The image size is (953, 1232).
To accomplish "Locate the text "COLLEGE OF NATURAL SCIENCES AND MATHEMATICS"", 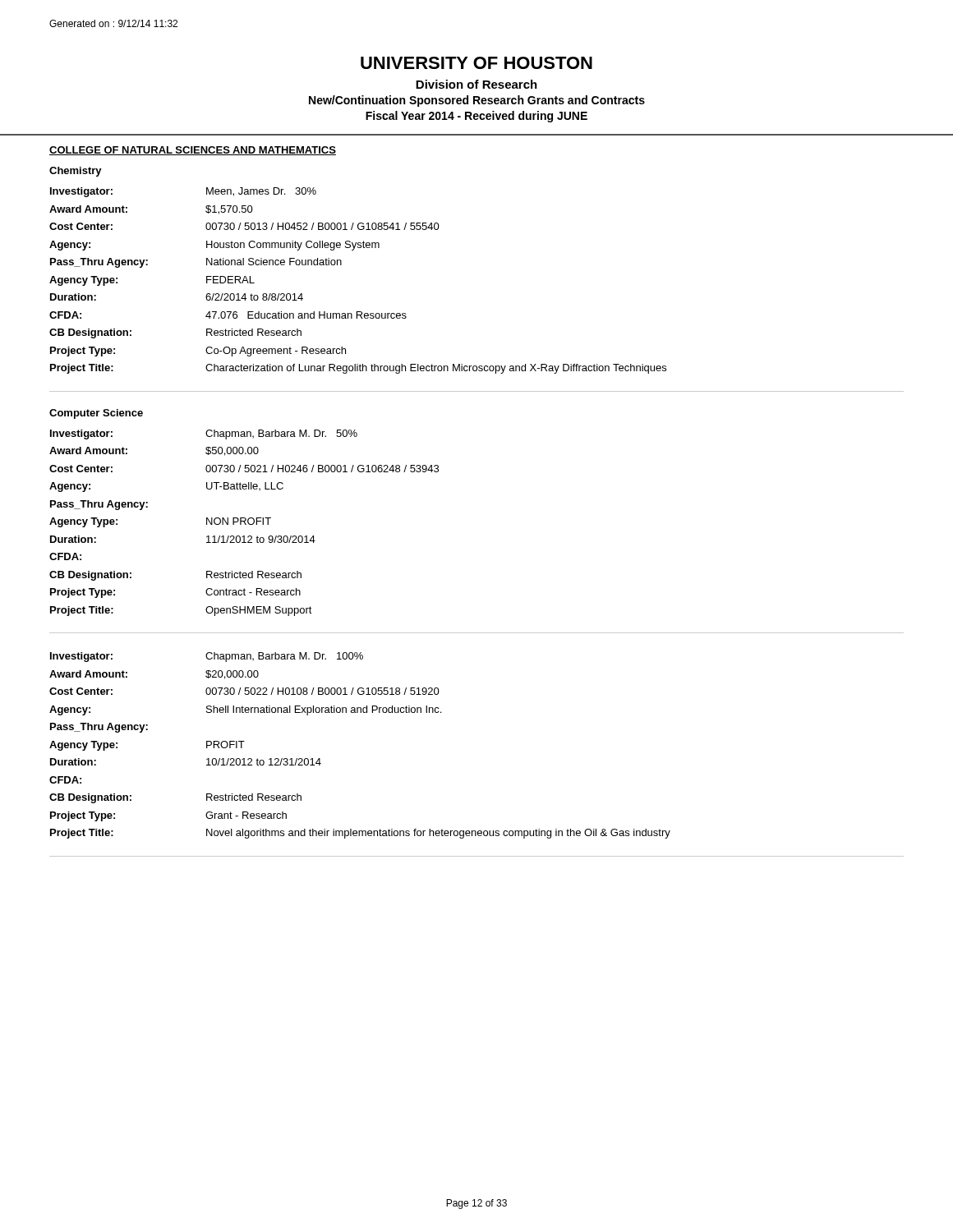I will tap(193, 150).
